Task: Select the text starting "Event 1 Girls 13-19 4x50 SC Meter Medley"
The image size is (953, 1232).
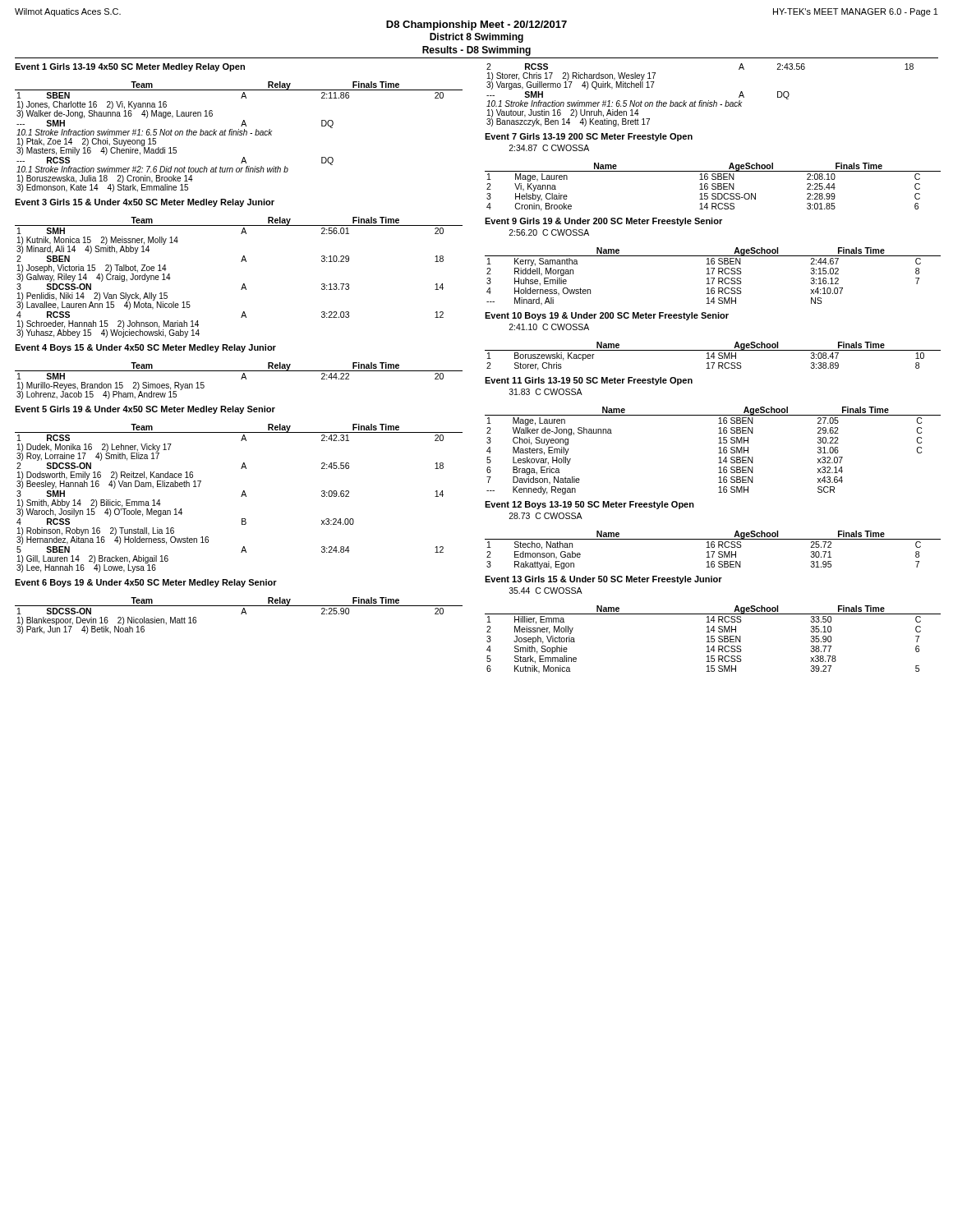Action: coord(239,67)
